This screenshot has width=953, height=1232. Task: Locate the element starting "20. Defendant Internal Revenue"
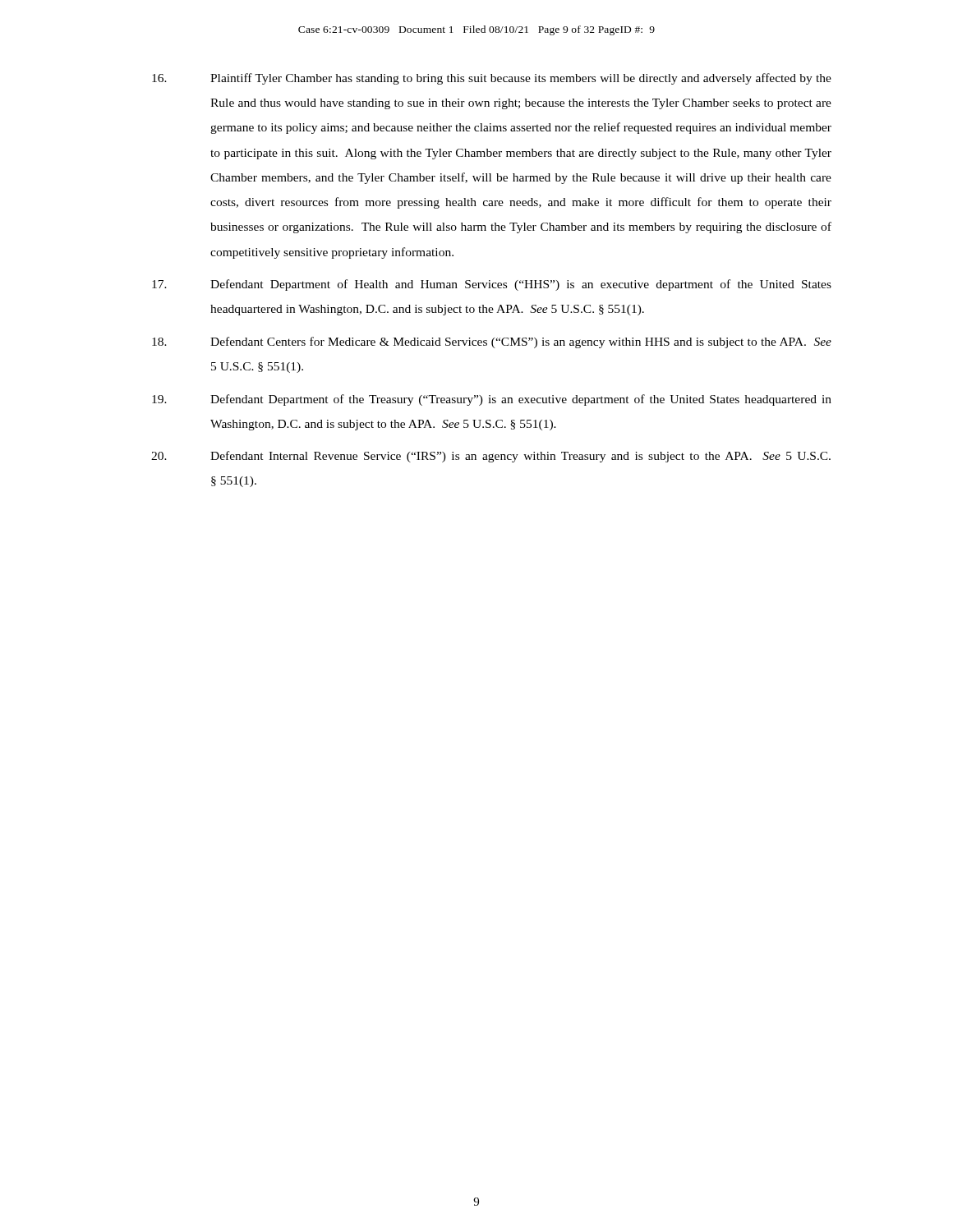coord(476,469)
